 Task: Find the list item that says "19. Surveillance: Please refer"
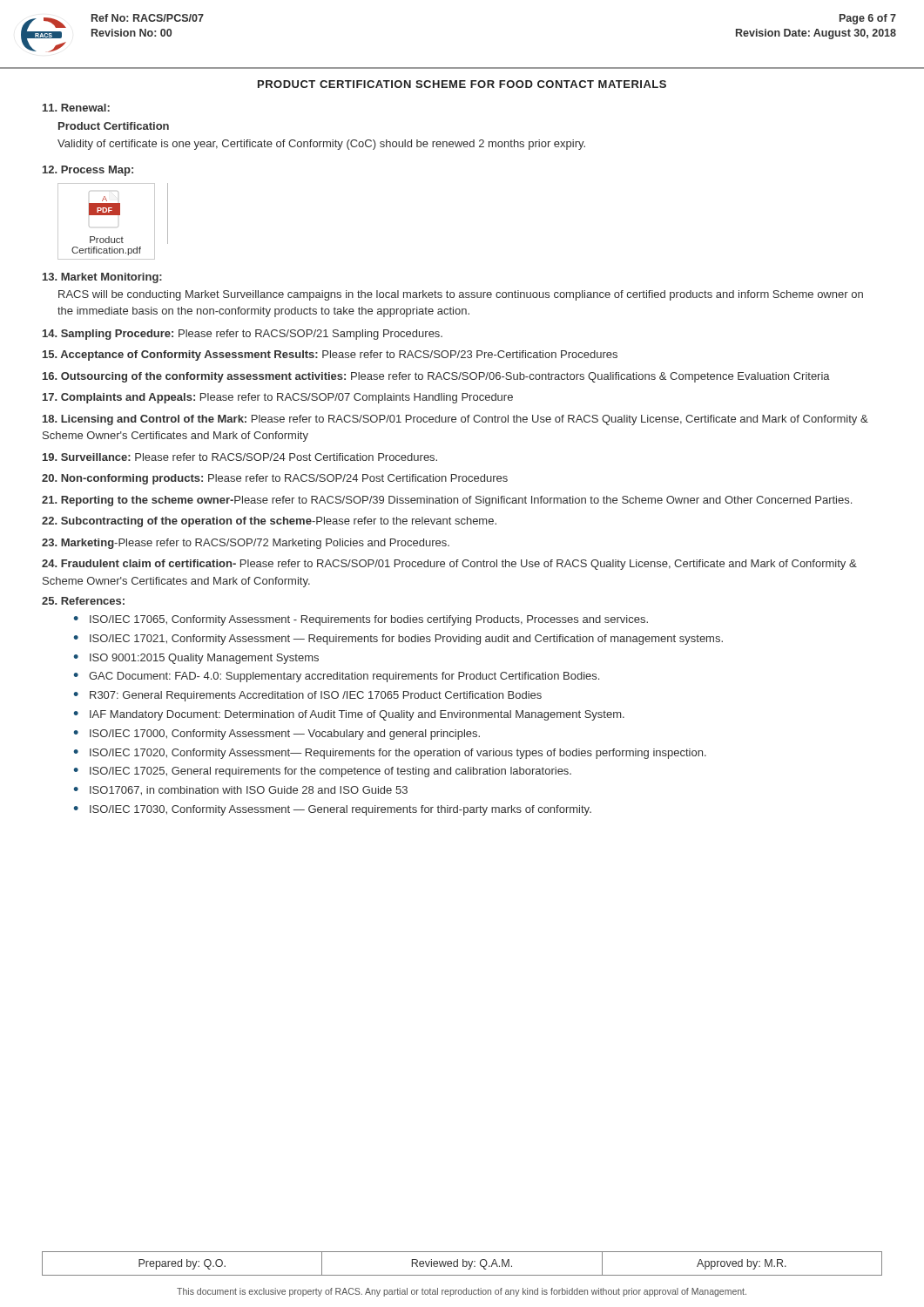[240, 457]
